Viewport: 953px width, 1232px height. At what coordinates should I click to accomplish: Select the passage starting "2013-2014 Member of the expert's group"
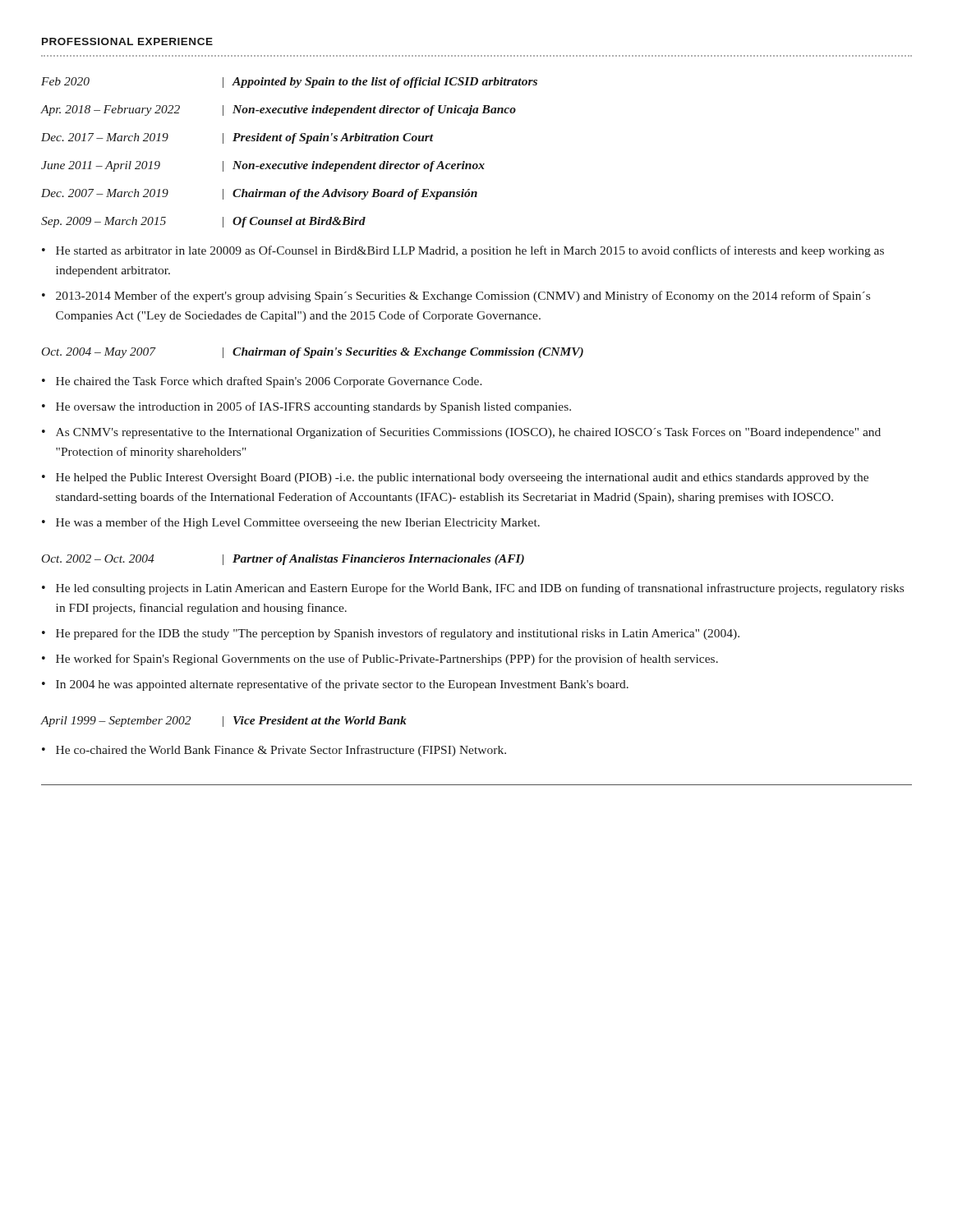pos(484,306)
